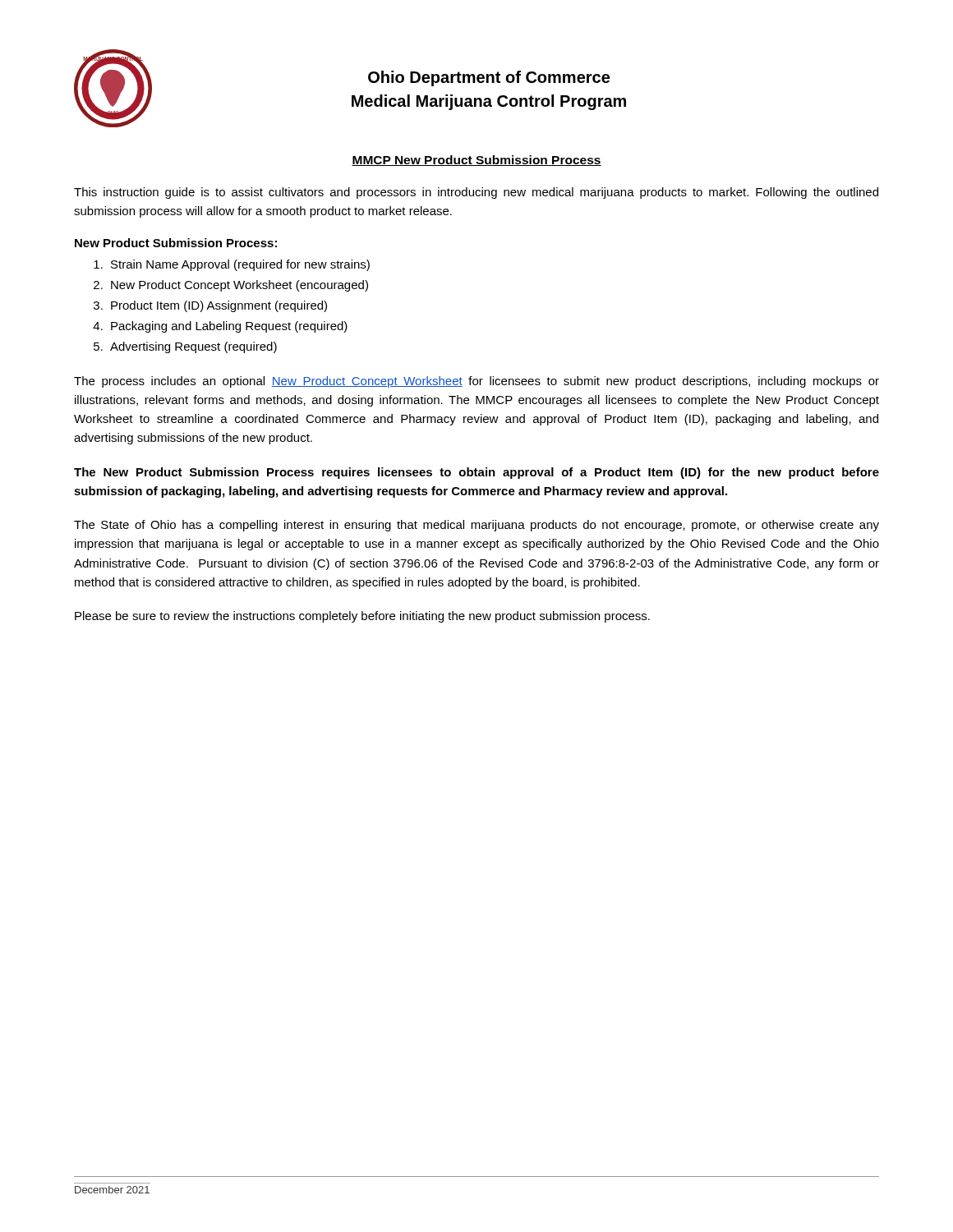Image resolution: width=953 pixels, height=1232 pixels.
Task: Select a logo
Action: (113, 90)
